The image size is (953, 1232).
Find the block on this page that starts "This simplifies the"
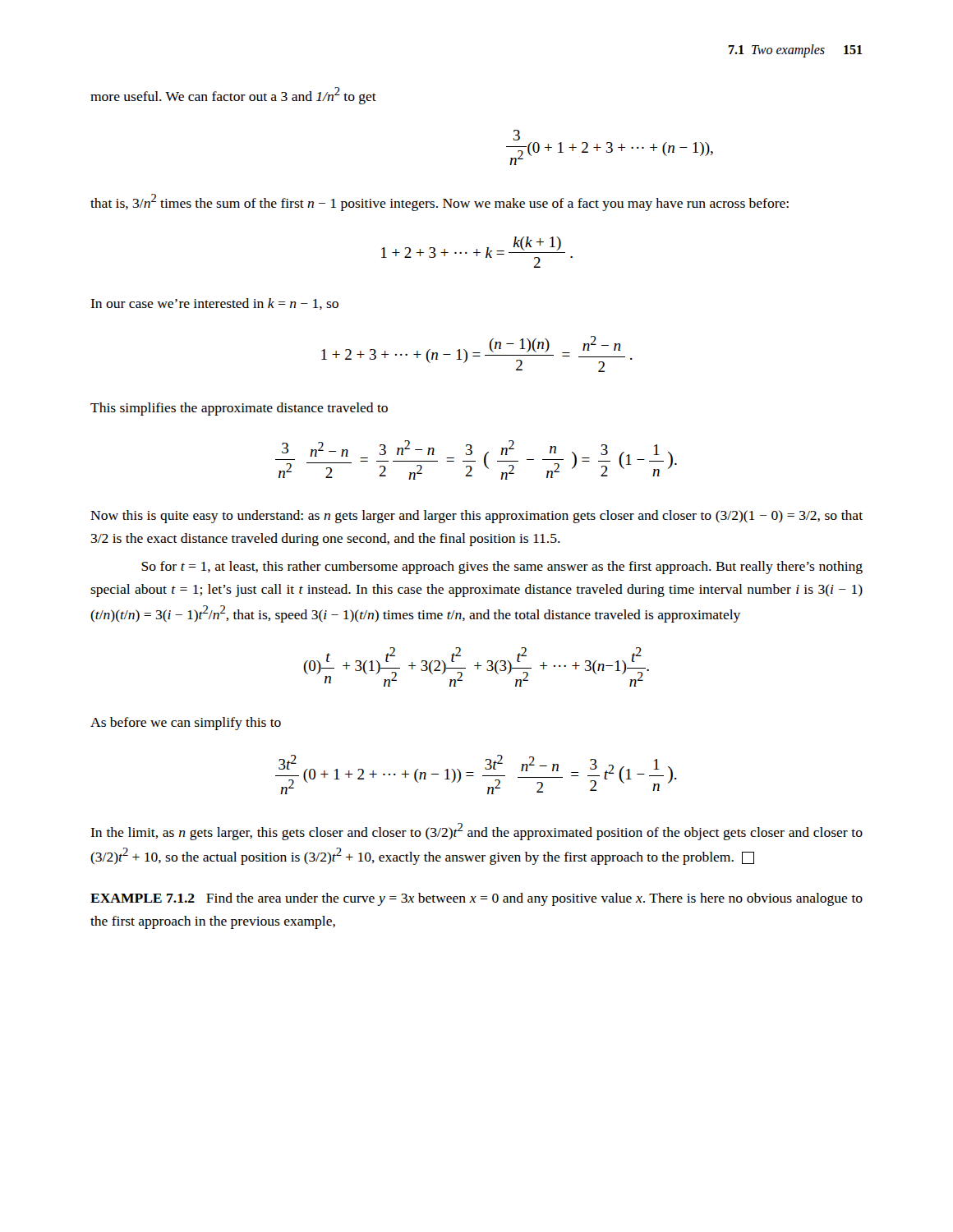pos(239,409)
